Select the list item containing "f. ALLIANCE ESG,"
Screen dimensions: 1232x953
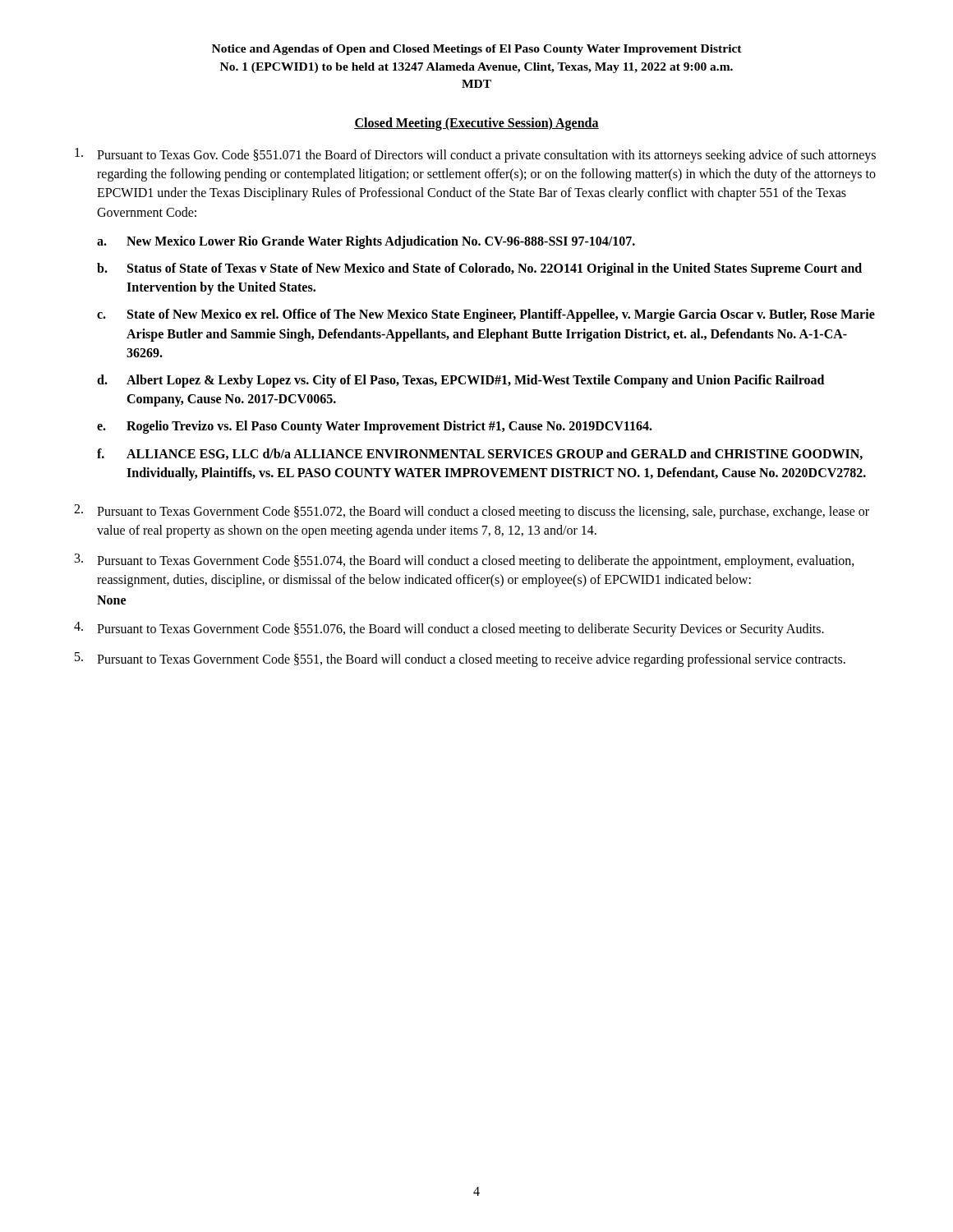pos(488,463)
